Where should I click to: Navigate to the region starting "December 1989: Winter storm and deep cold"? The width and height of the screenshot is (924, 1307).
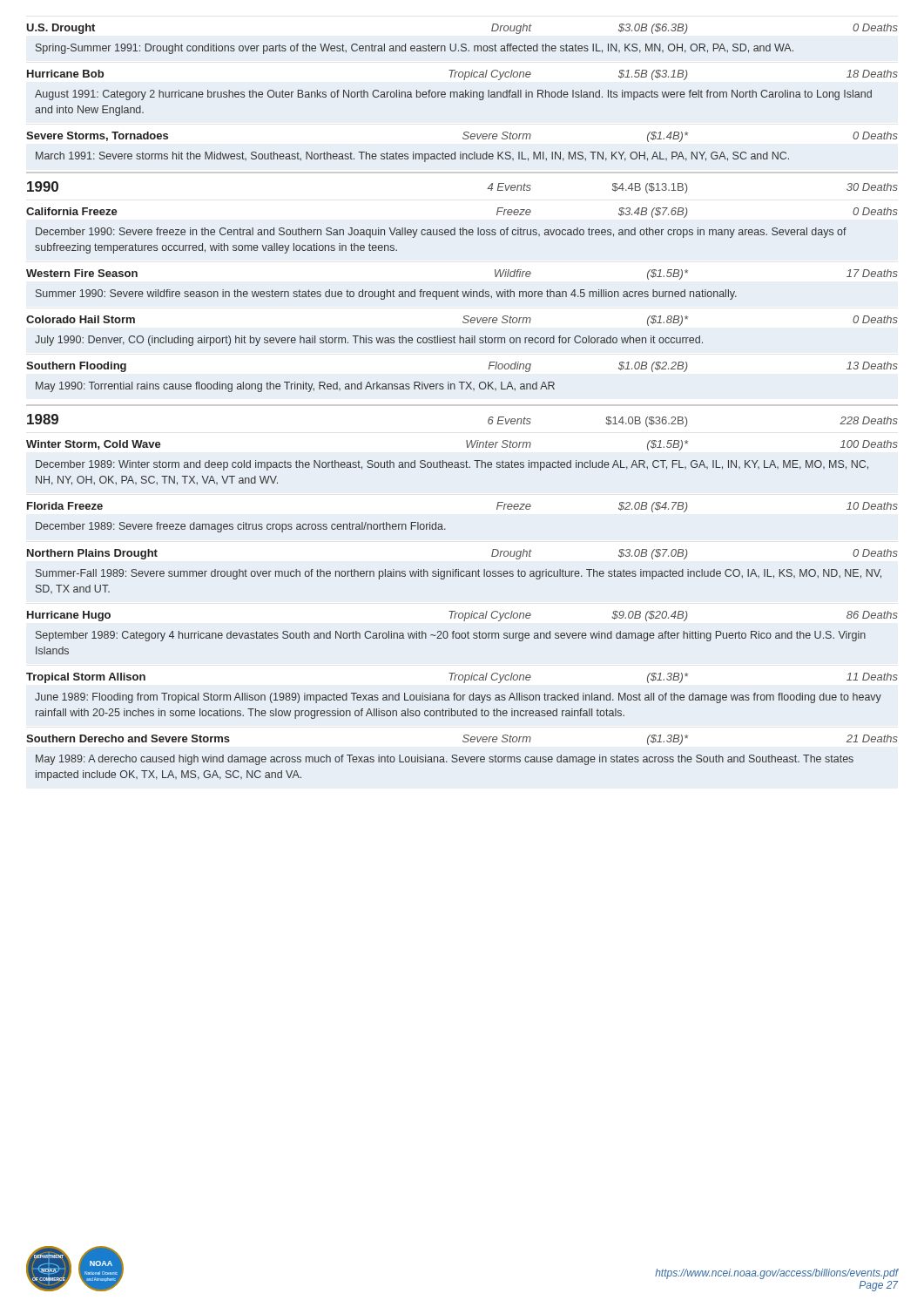(462, 472)
